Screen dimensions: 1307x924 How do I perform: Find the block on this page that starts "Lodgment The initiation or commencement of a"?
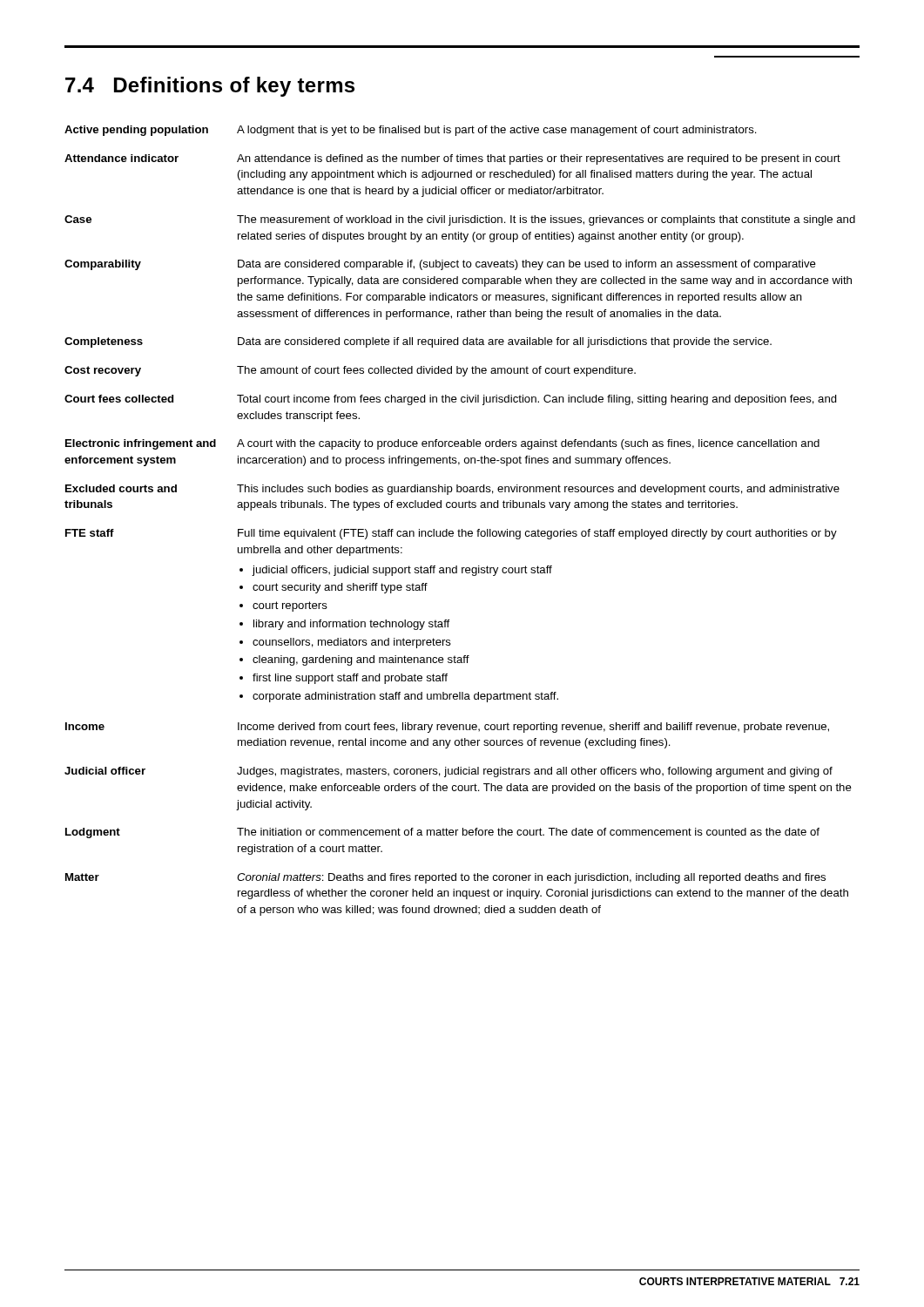point(462,841)
